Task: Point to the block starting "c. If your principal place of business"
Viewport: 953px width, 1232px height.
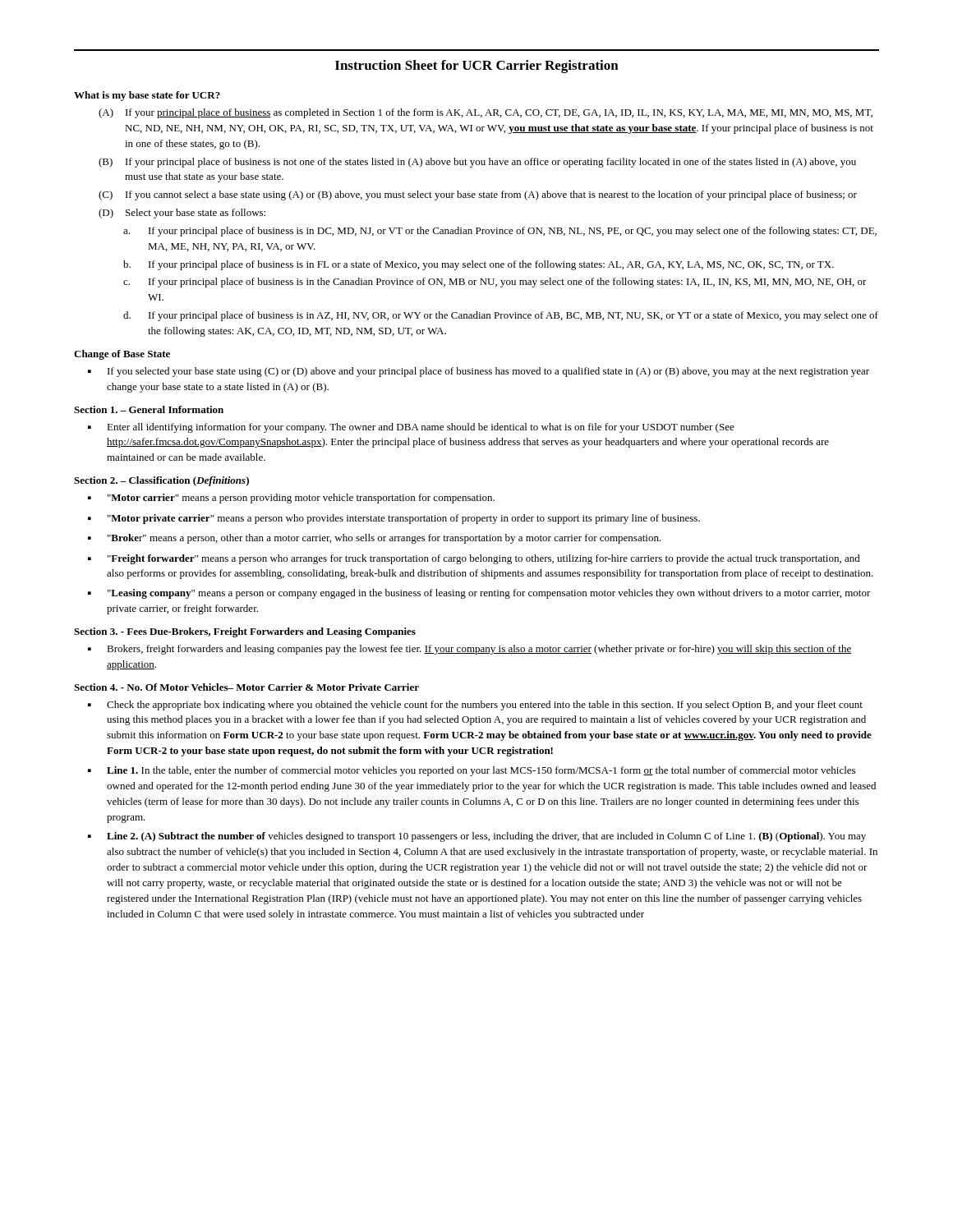Action: click(x=476, y=290)
